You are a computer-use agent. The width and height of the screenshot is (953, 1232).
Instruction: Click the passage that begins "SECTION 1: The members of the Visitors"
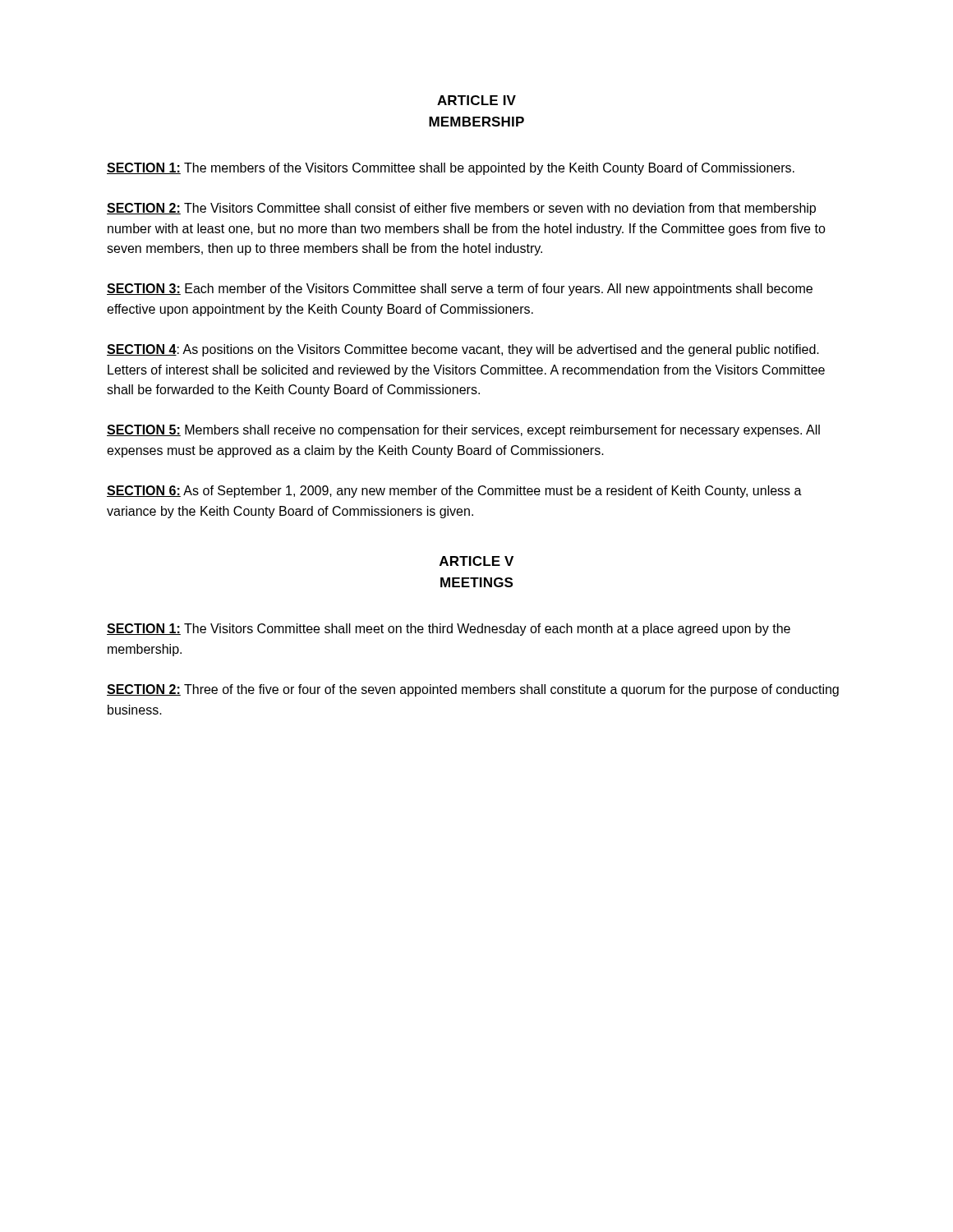coord(476,169)
